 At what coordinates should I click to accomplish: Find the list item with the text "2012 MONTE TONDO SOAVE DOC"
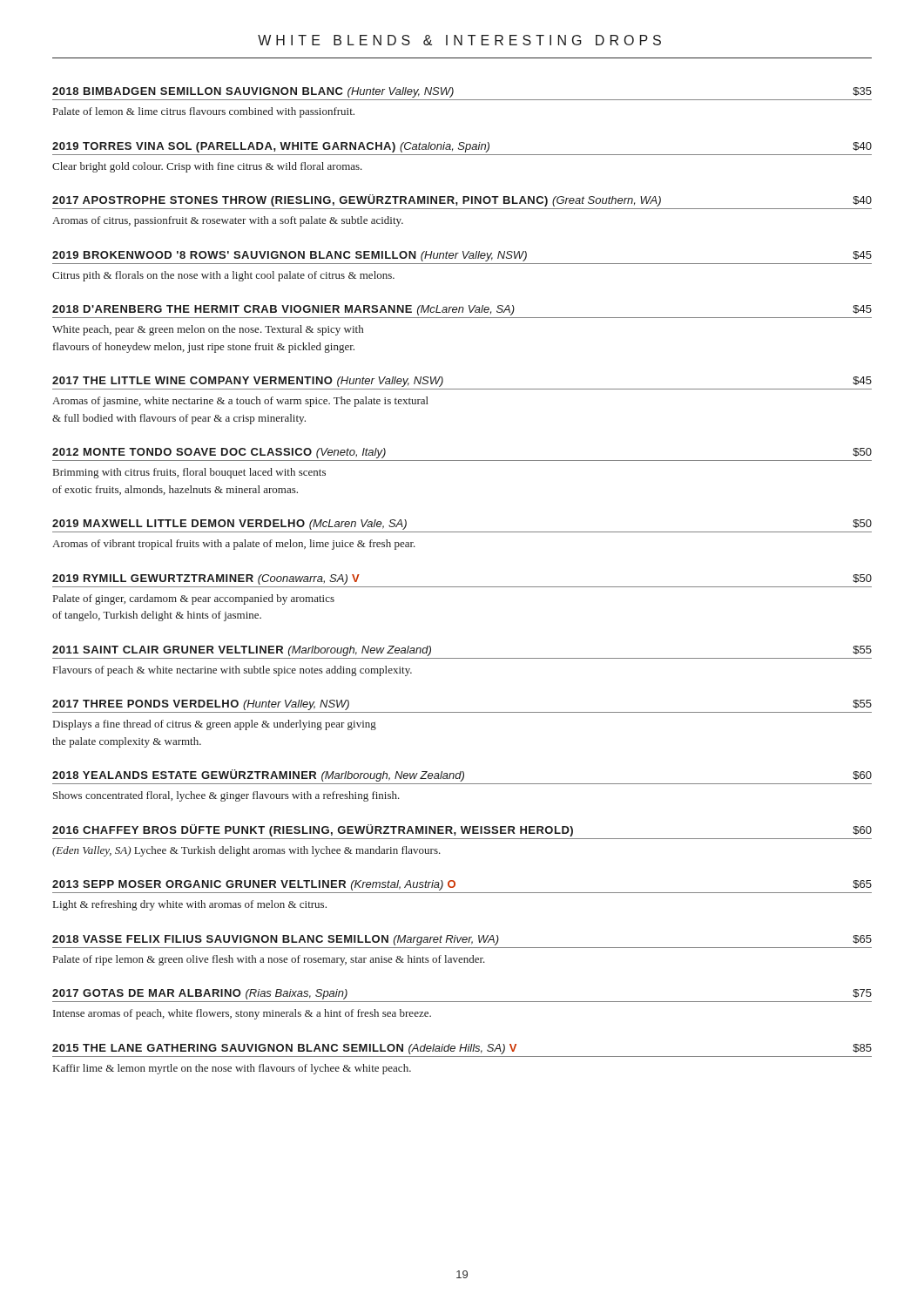point(462,471)
